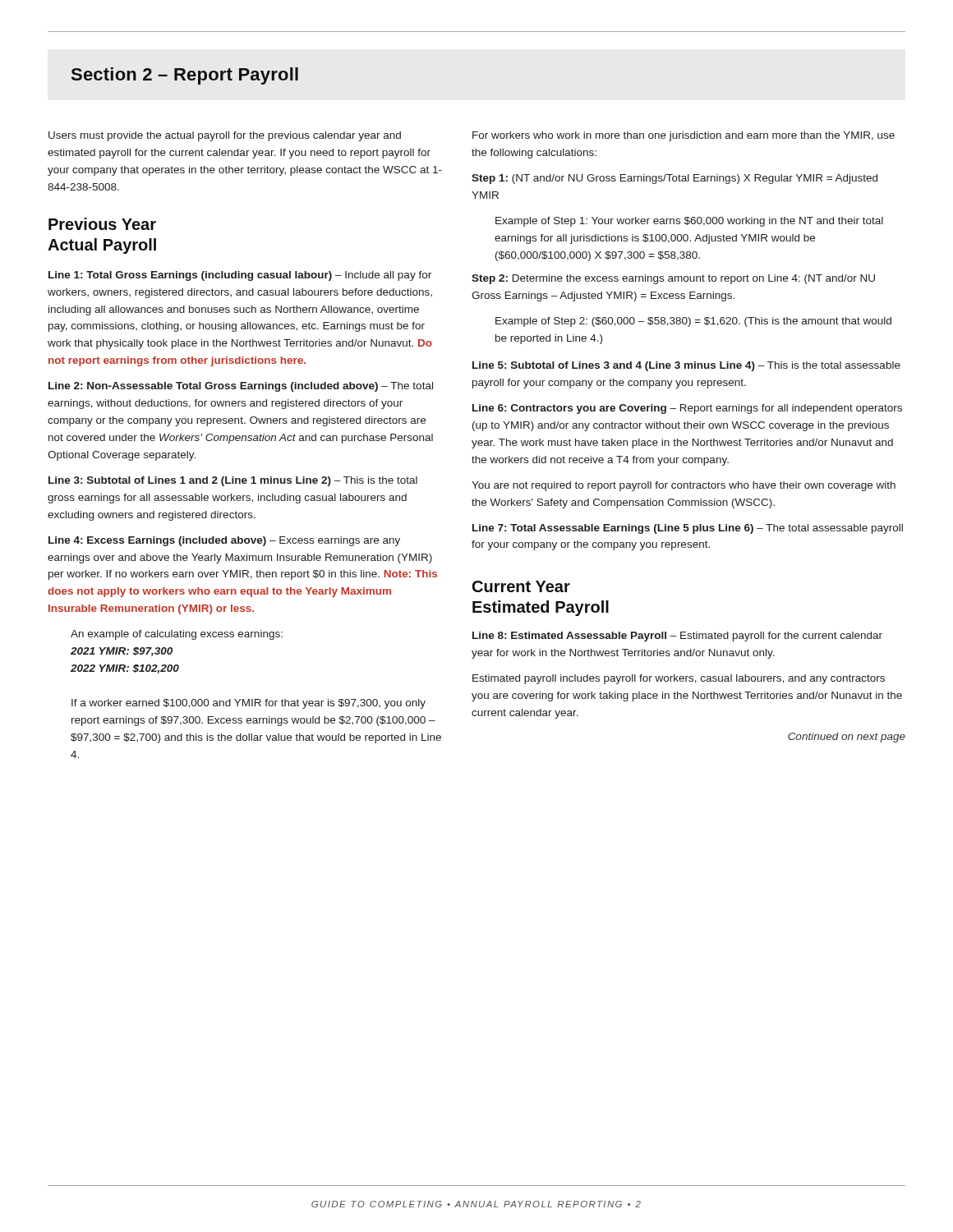Point to the passage starting "Line 2: Non-Assessable"
This screenshot has width=953, height=1232.
point(241,420)
